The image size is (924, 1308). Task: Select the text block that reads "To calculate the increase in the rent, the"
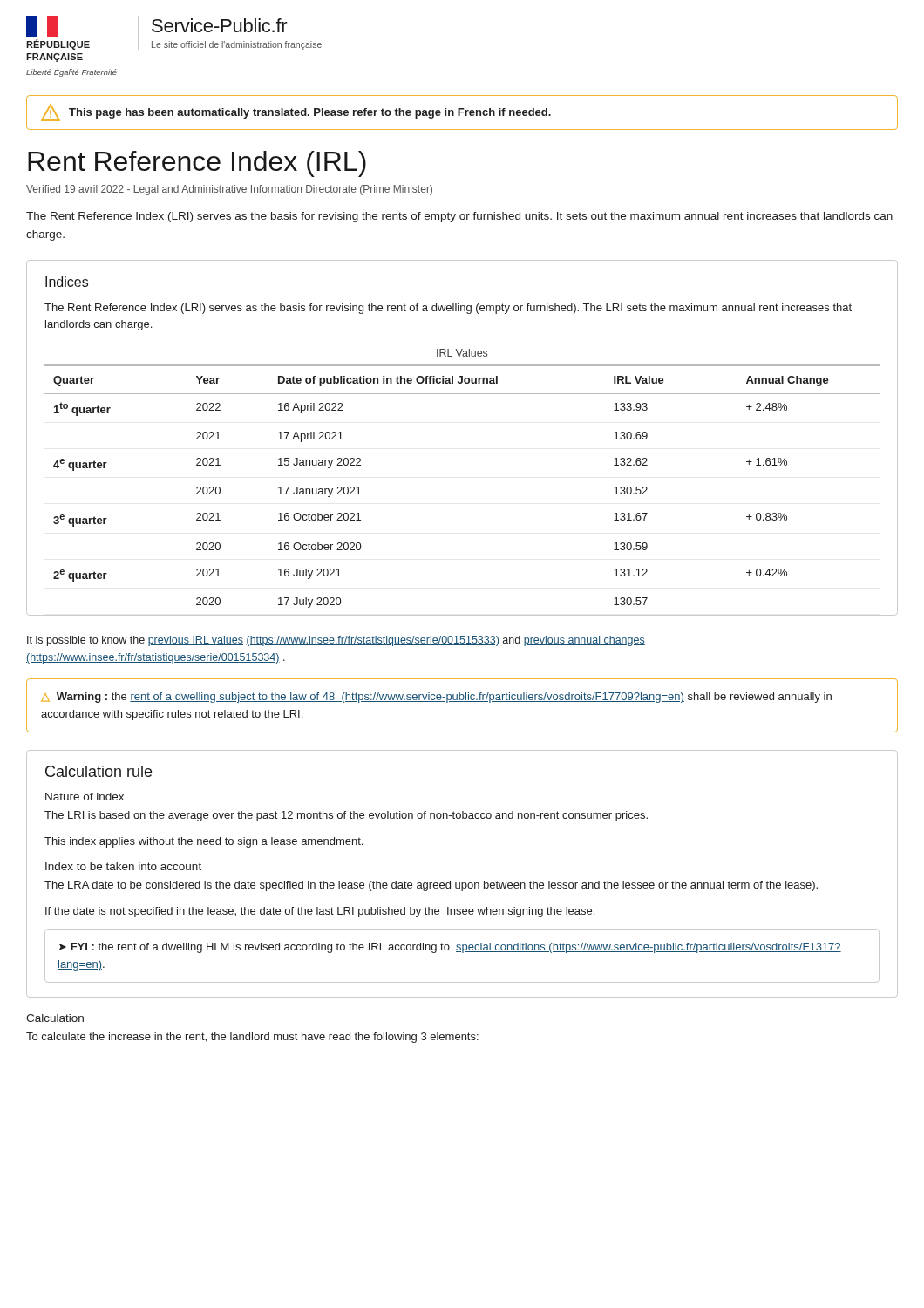(253, 1036)
